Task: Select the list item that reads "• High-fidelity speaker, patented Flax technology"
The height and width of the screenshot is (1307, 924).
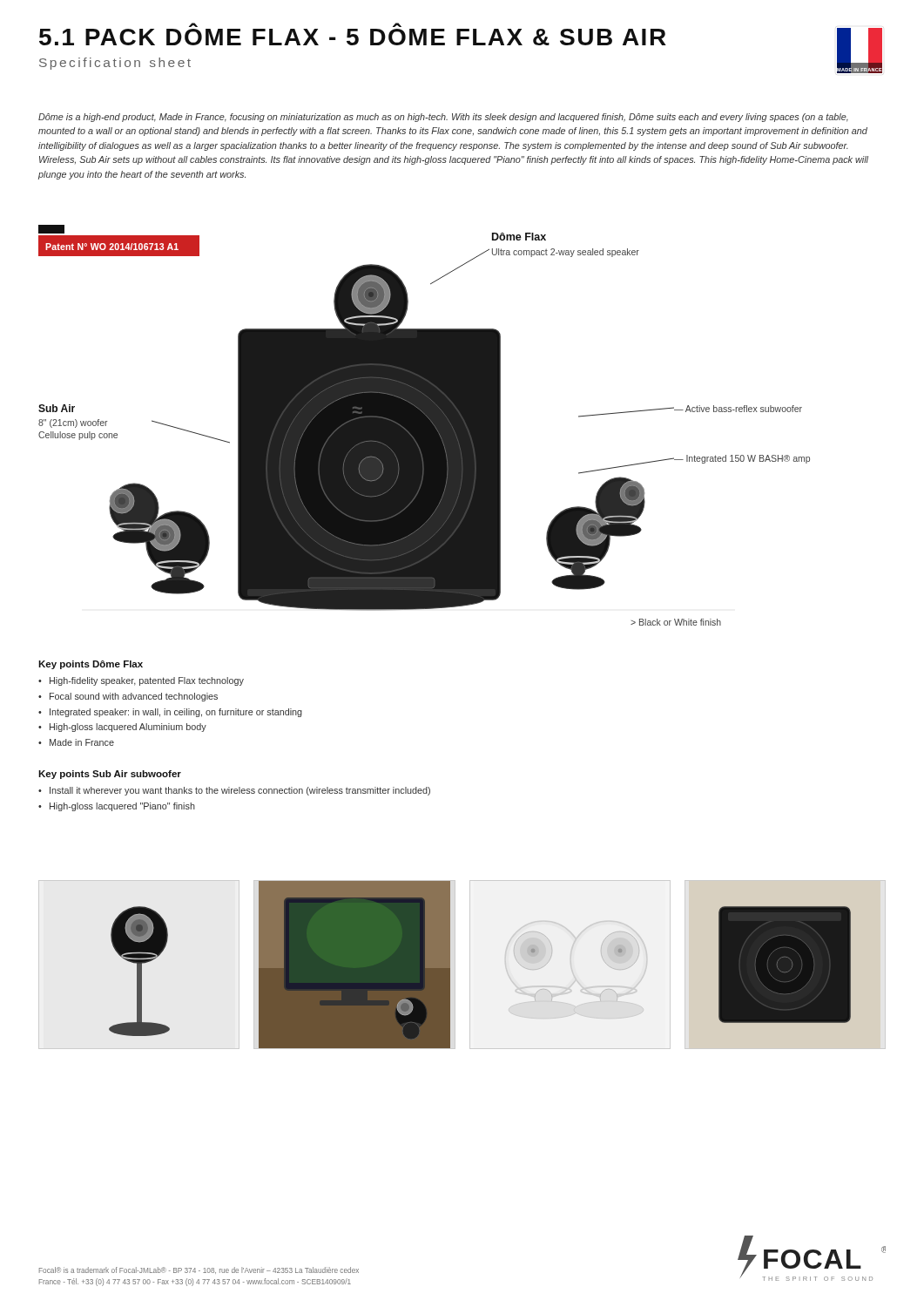Action: 141,681
